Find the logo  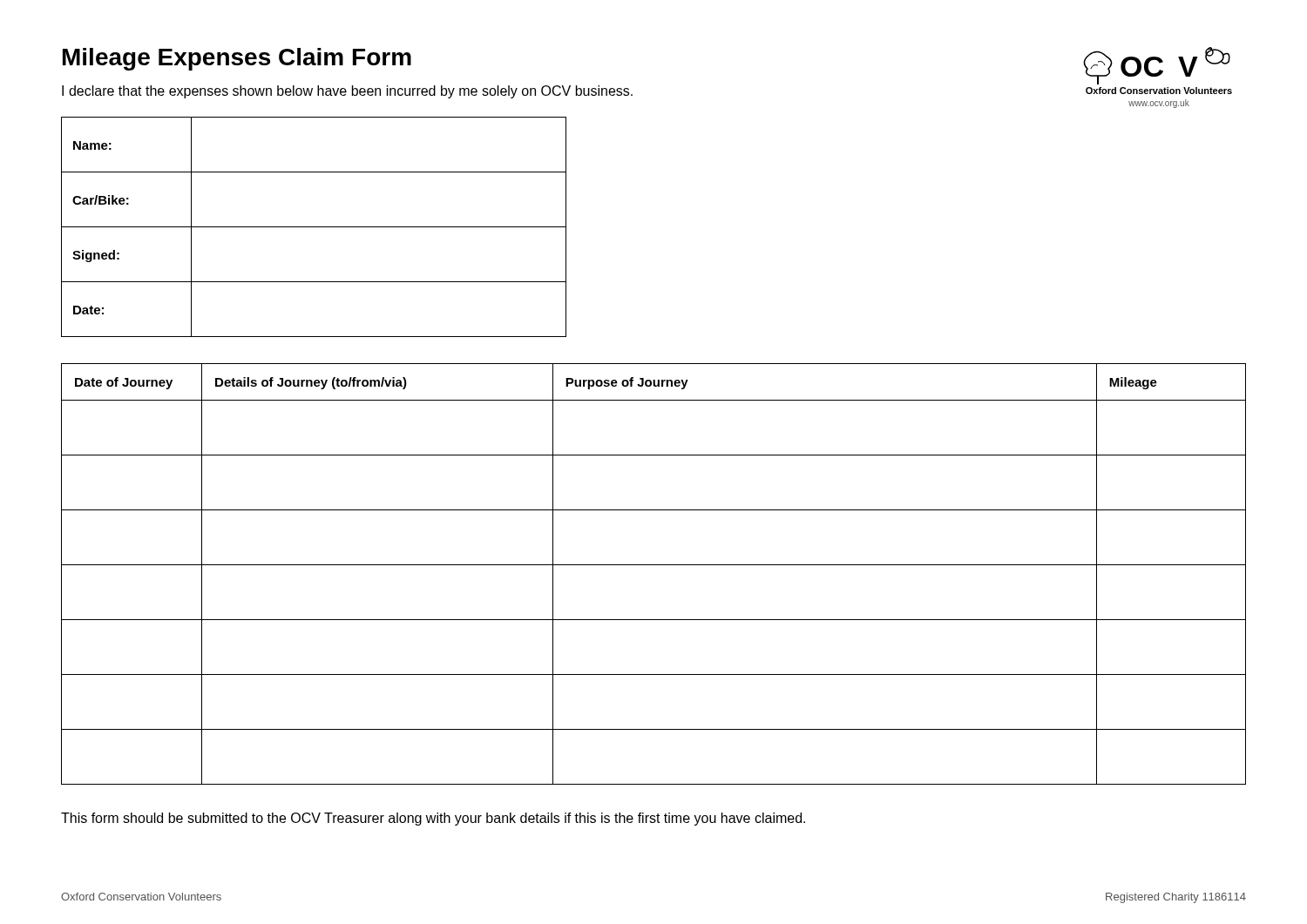[1159, 80]
